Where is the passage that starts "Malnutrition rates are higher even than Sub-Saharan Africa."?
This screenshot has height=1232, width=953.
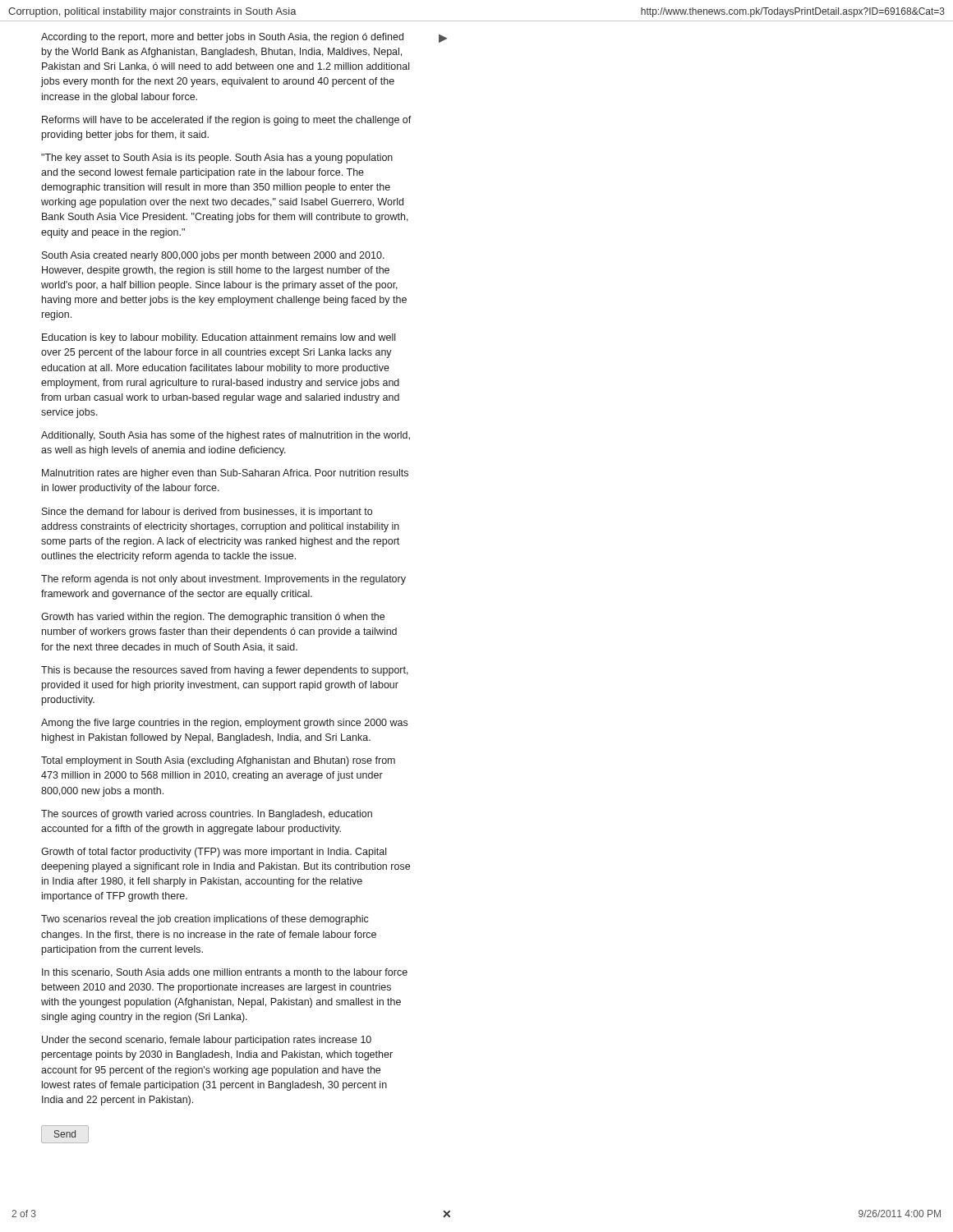(225, 481)
